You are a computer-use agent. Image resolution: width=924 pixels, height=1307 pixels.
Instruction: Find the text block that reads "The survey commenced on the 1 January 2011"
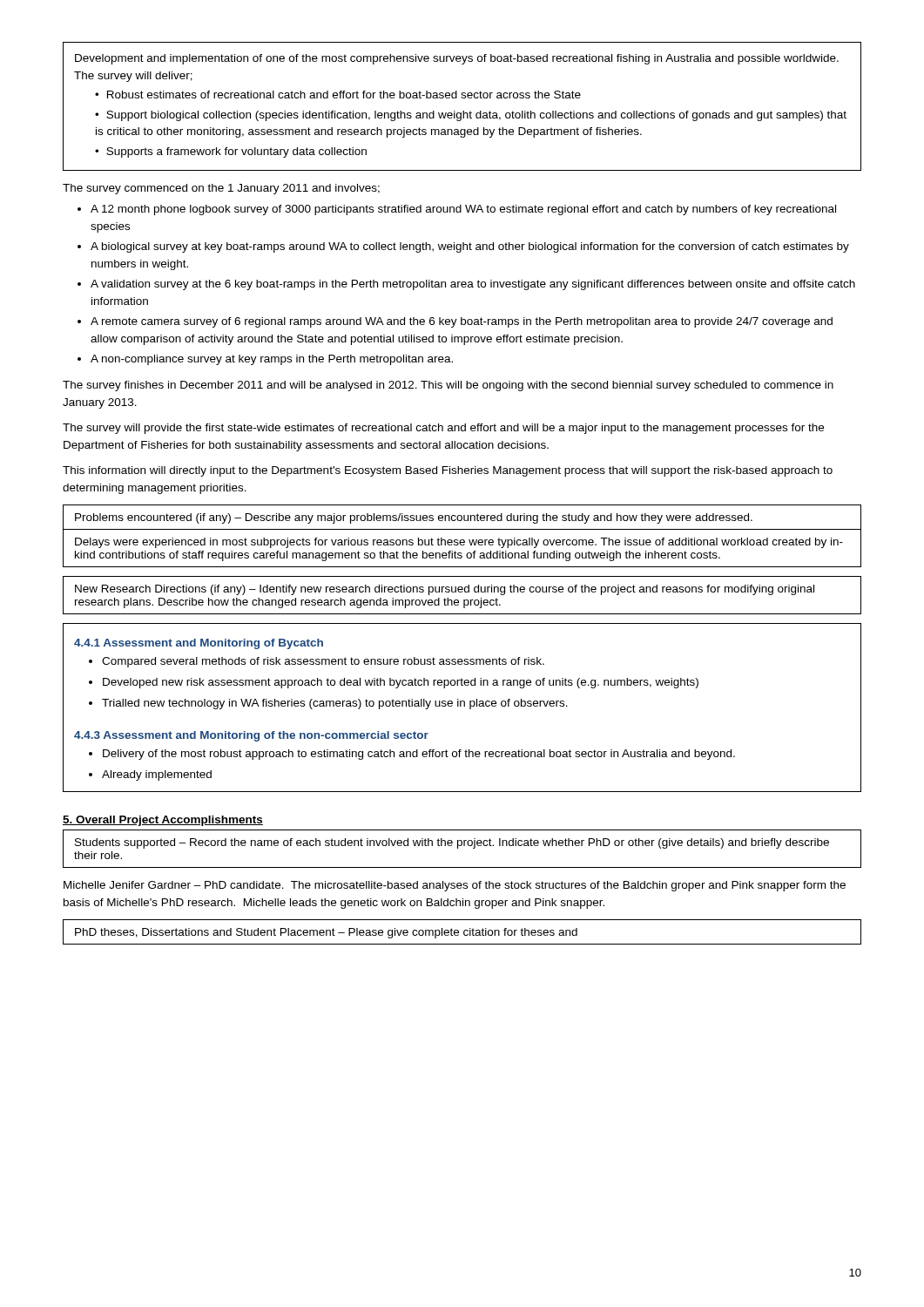[462, 275]
